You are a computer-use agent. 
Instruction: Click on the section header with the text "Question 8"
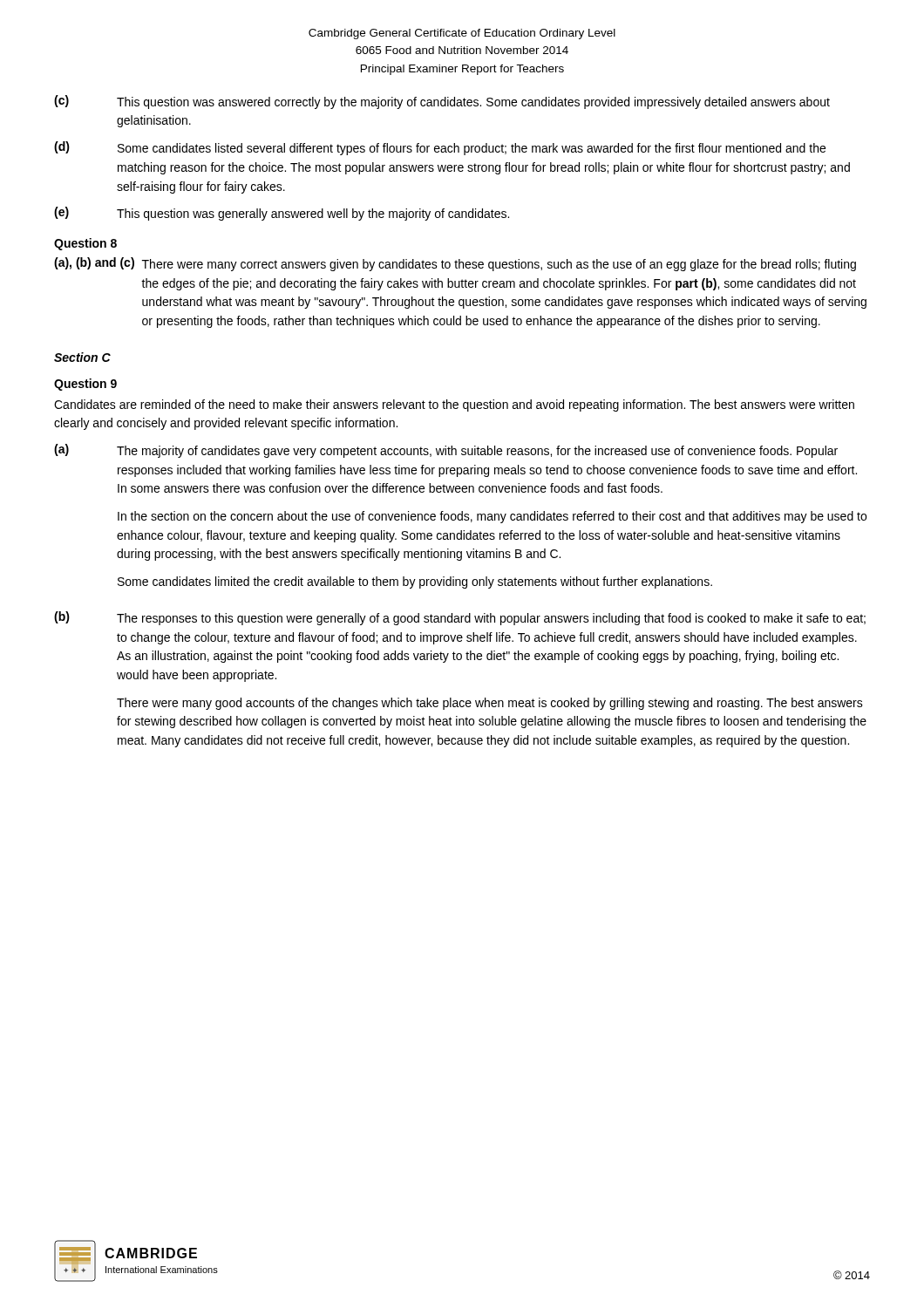click(x=86, y=243)
